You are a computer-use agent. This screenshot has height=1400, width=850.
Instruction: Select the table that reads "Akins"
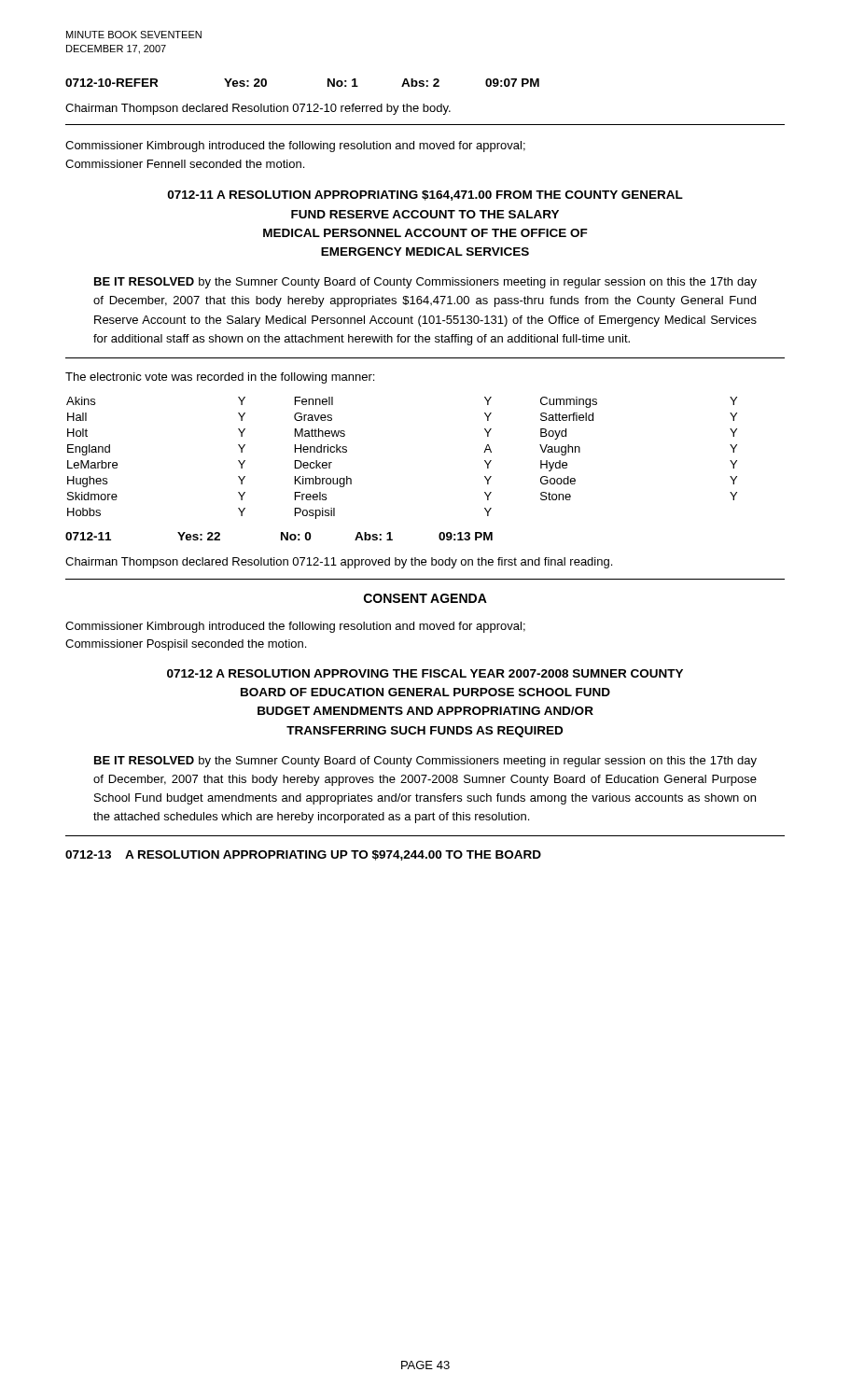click(425, 457)
